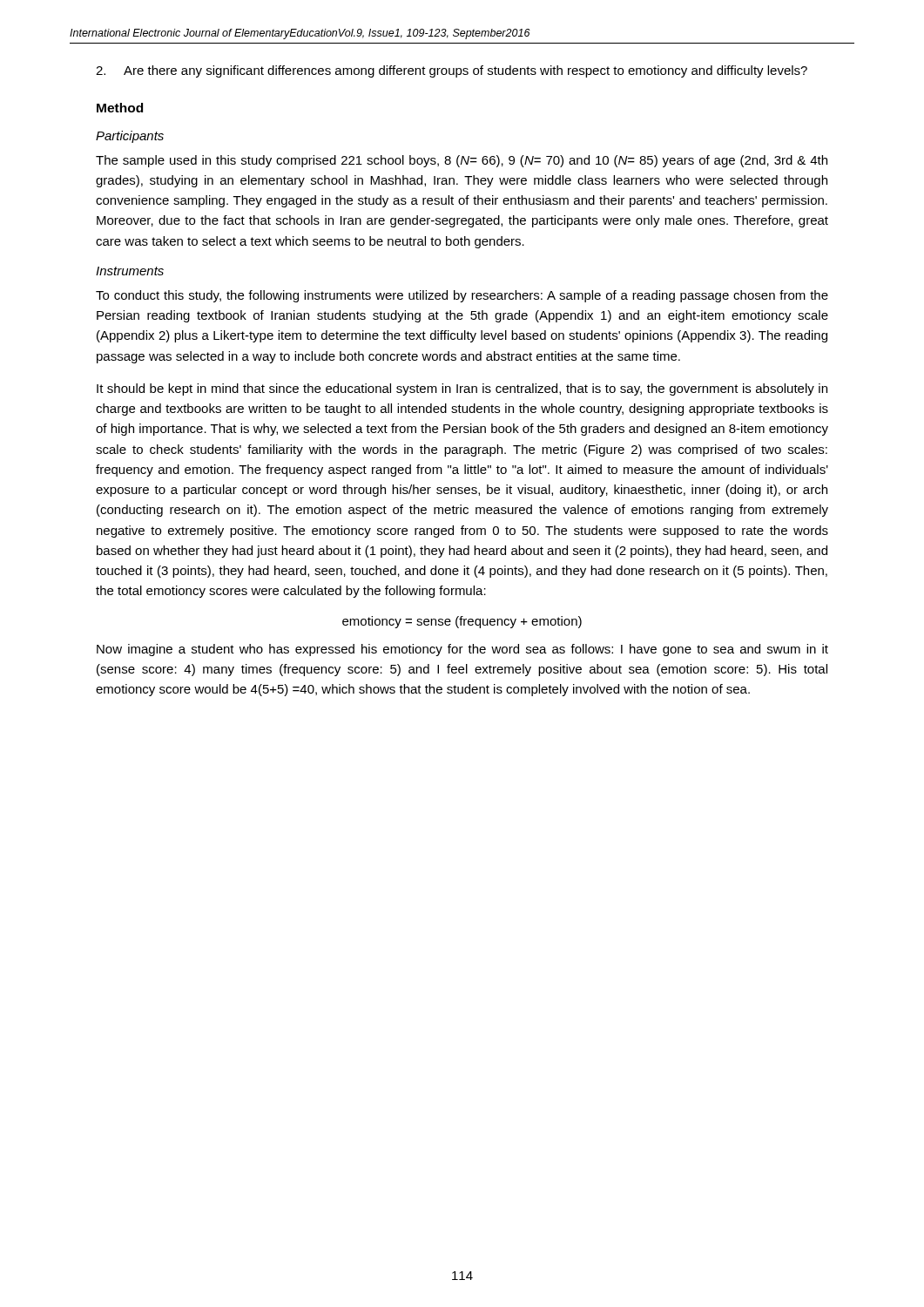Click the passage that begins "Now imagine a"
924x1307 pixels.
462,669
